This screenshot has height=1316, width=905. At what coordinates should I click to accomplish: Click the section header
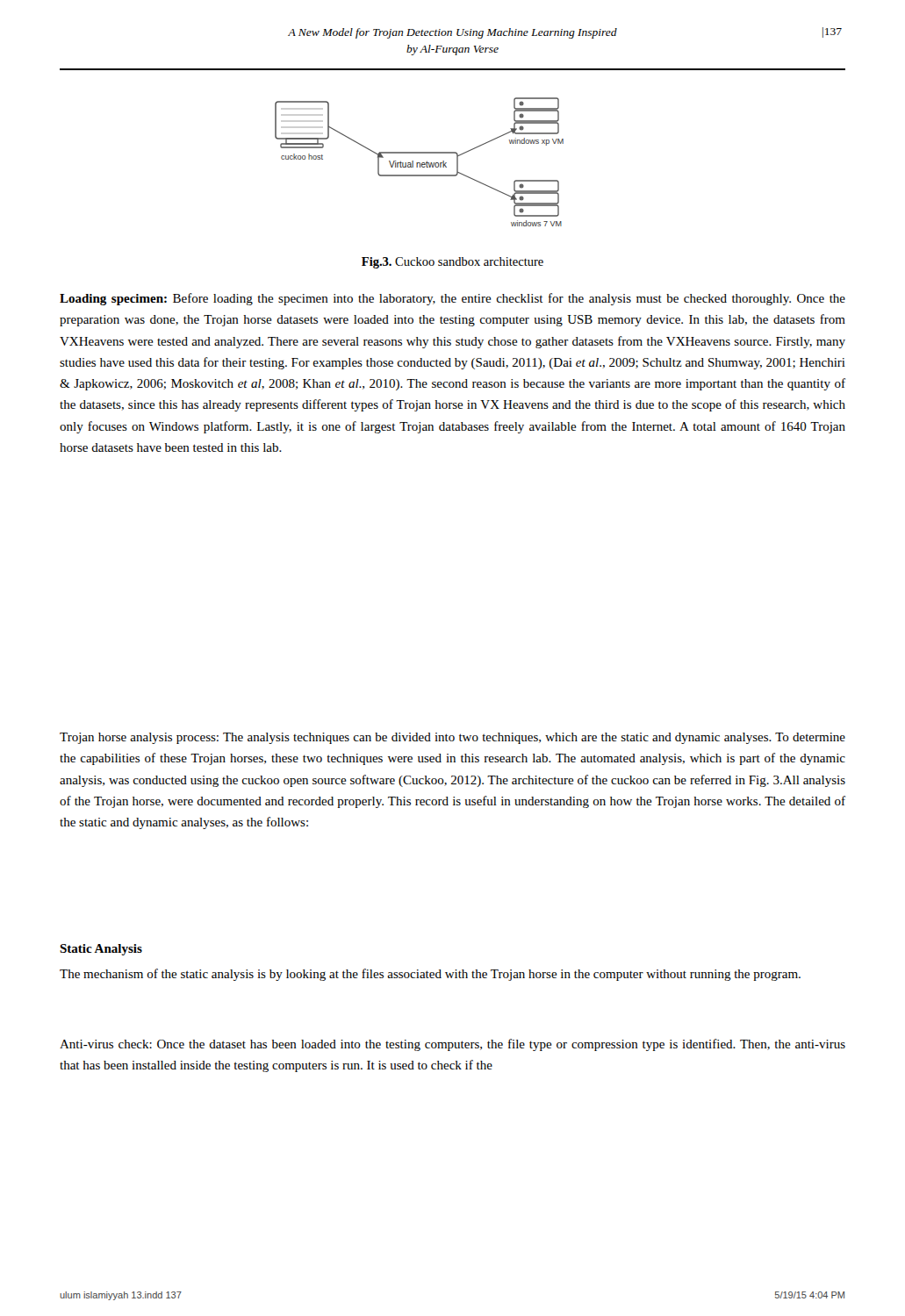(x=101, y=948)
